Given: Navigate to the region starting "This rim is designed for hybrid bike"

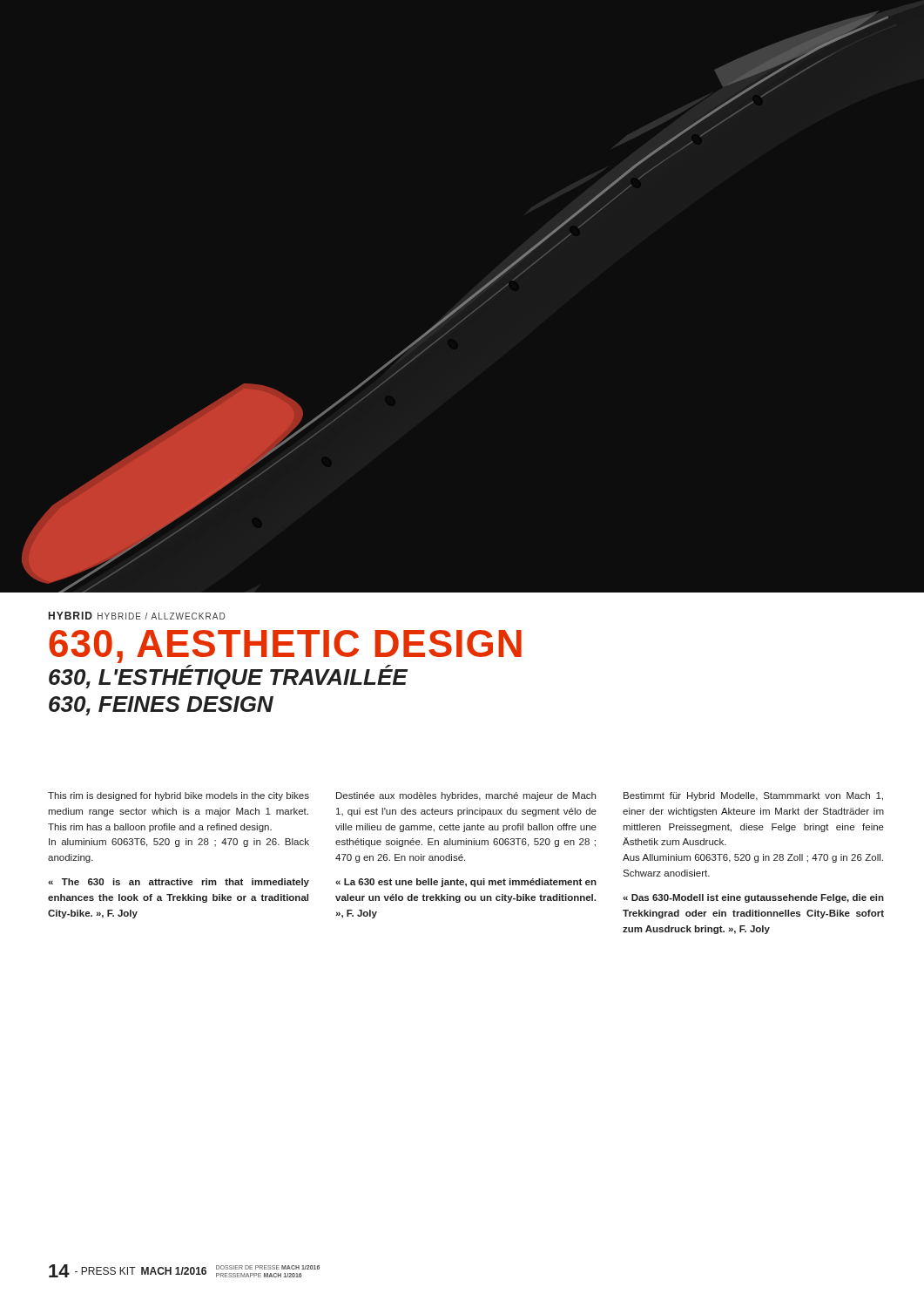Looking at the screenshot, I should [179, 855].
